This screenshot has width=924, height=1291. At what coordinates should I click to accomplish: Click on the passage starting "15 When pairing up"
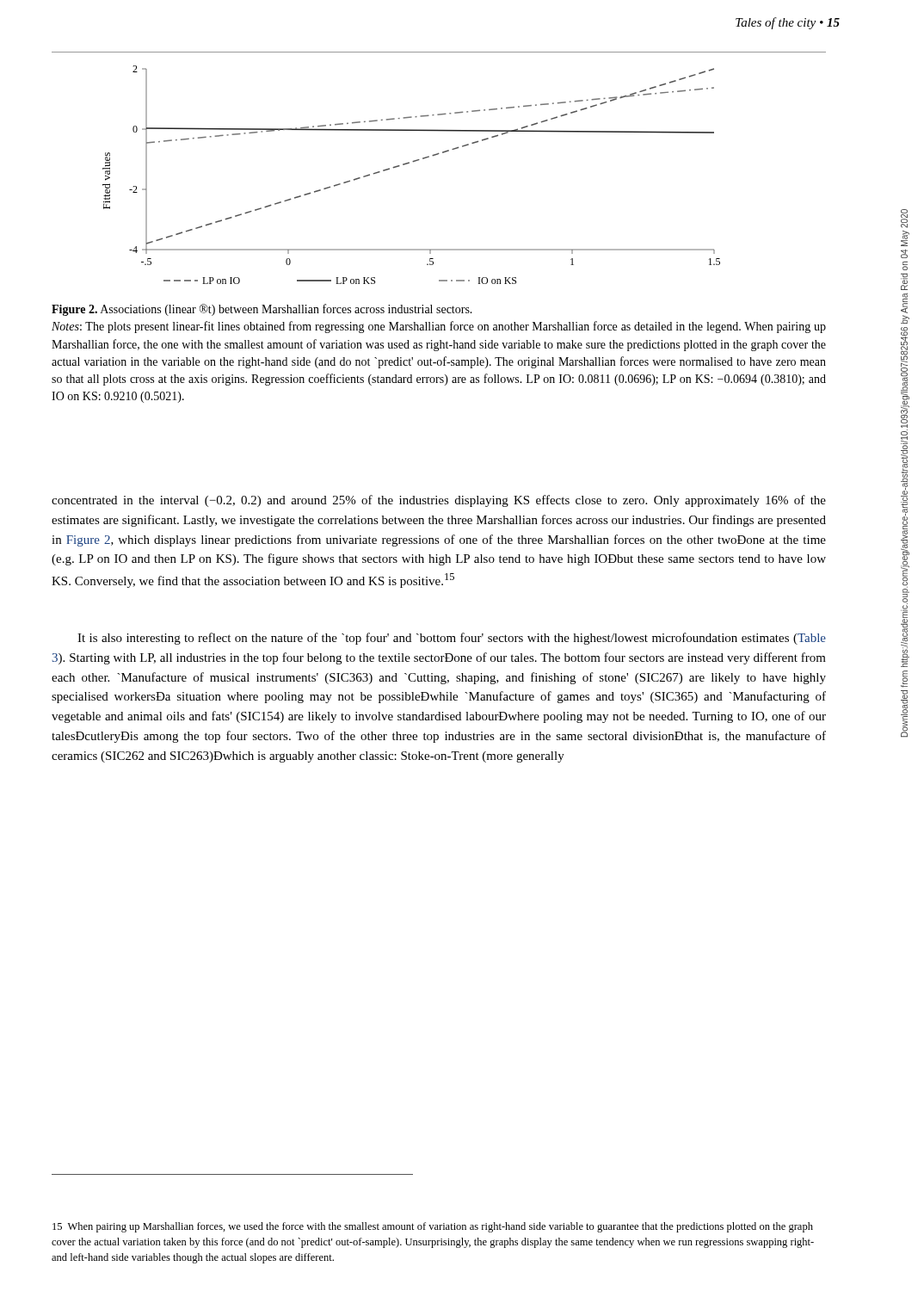(433, 1242)
